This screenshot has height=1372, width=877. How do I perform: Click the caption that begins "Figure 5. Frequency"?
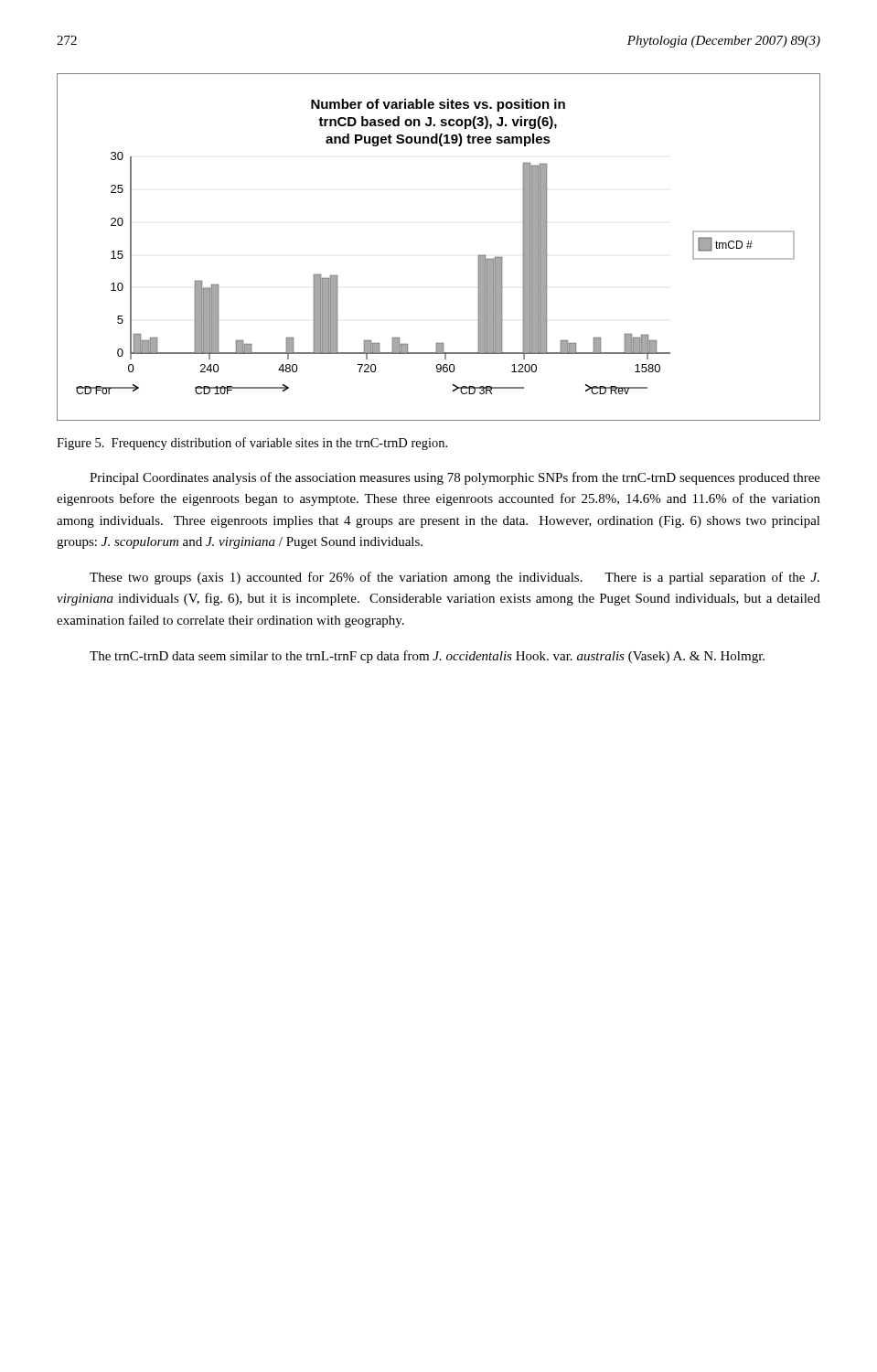(x=252, y=443)
